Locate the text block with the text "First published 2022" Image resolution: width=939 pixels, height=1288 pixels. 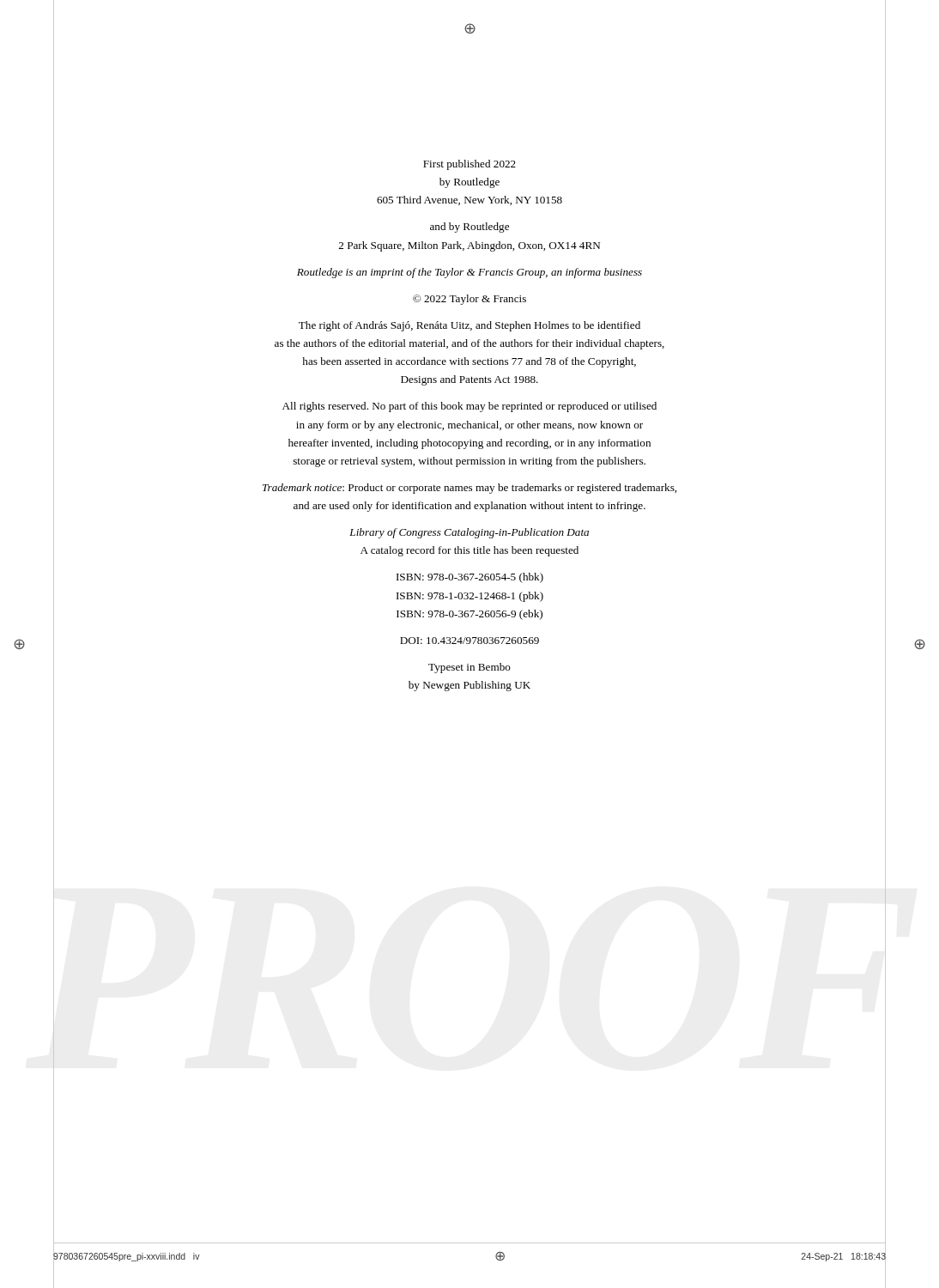point(470,182)
